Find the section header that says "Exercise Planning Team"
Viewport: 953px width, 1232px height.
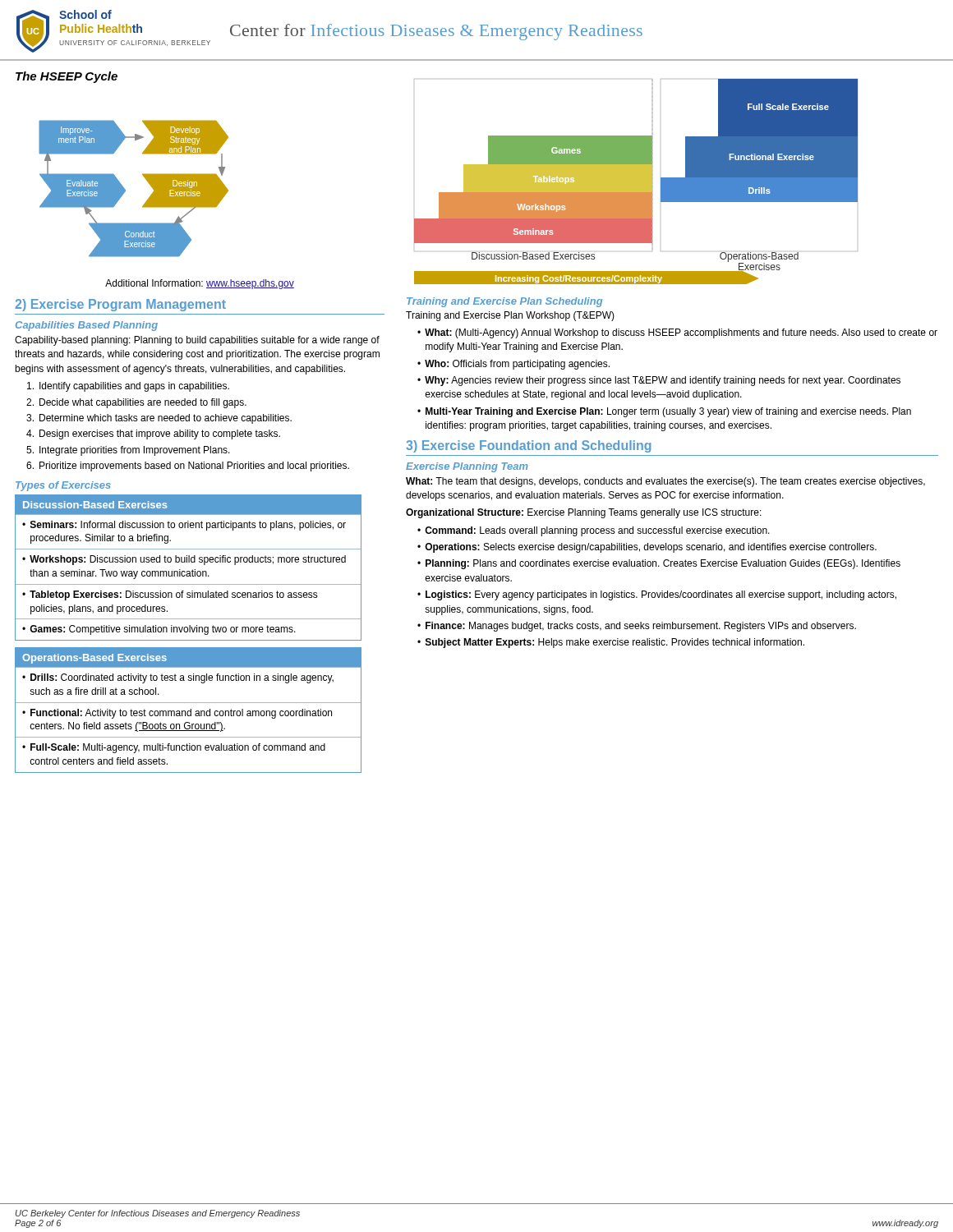467,466
